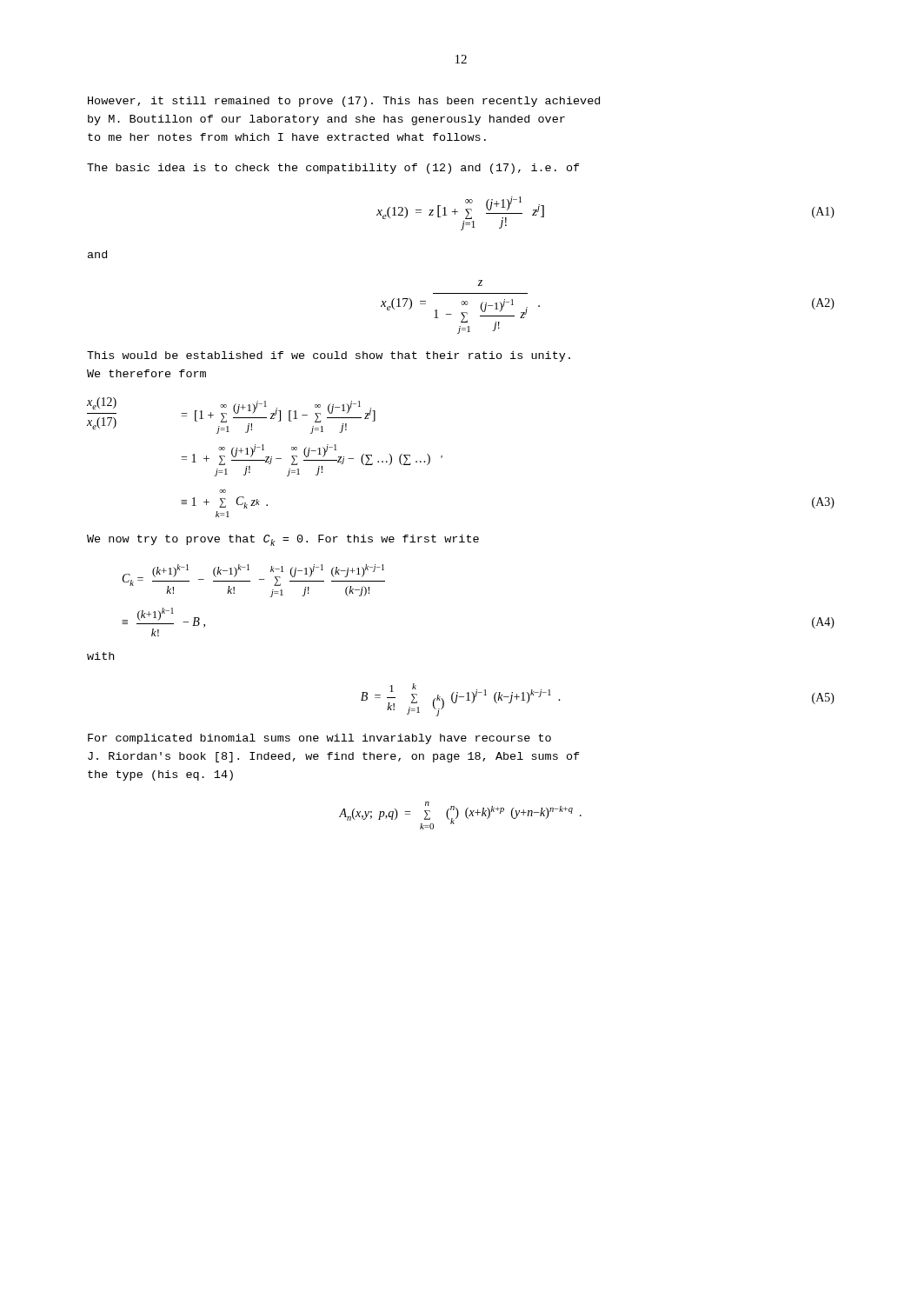Locate the text block with the text "We now try to prove"
This screenshot has width=924, height=1304.
click(283, 541)
